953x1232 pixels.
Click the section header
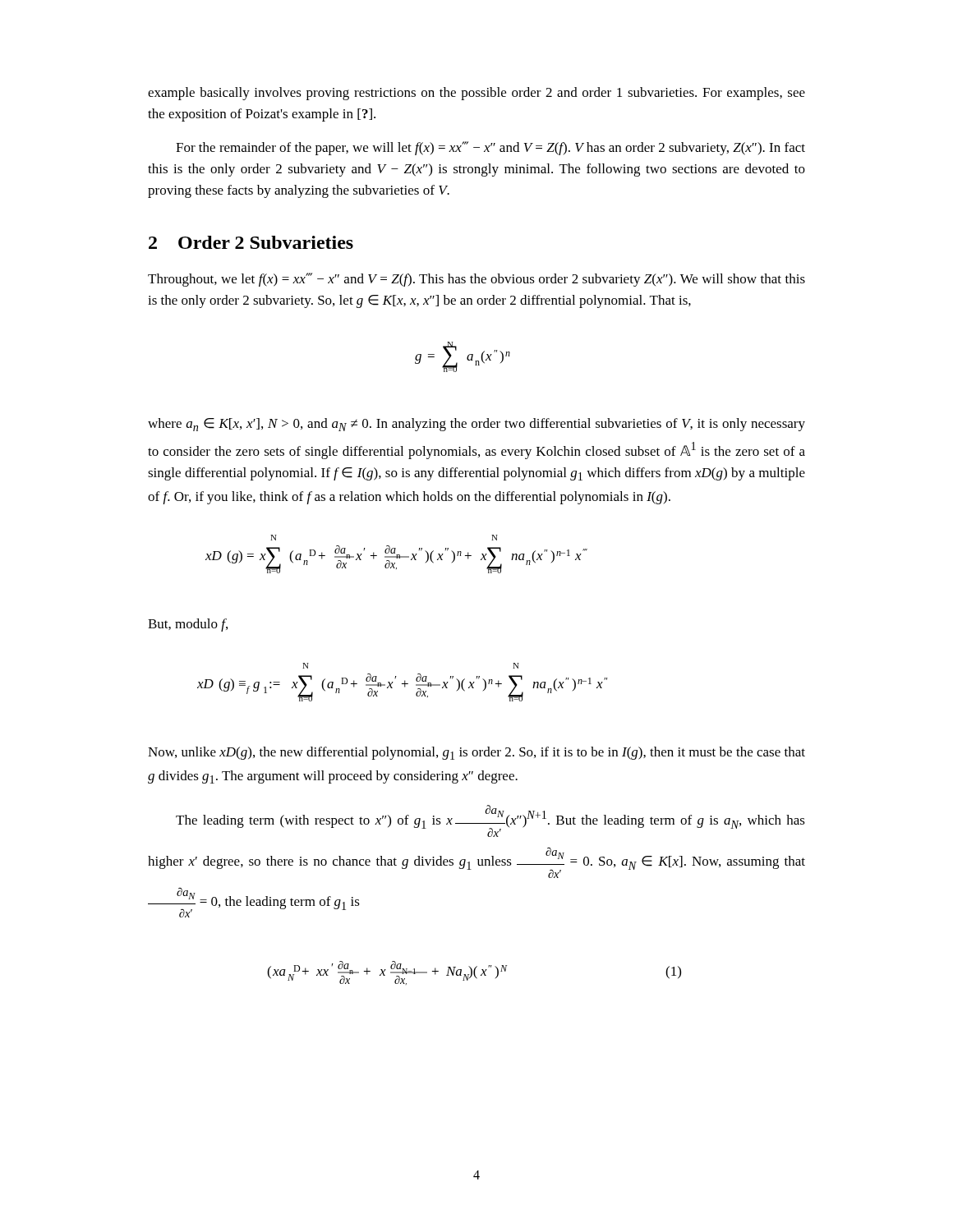tap(251, 242)
